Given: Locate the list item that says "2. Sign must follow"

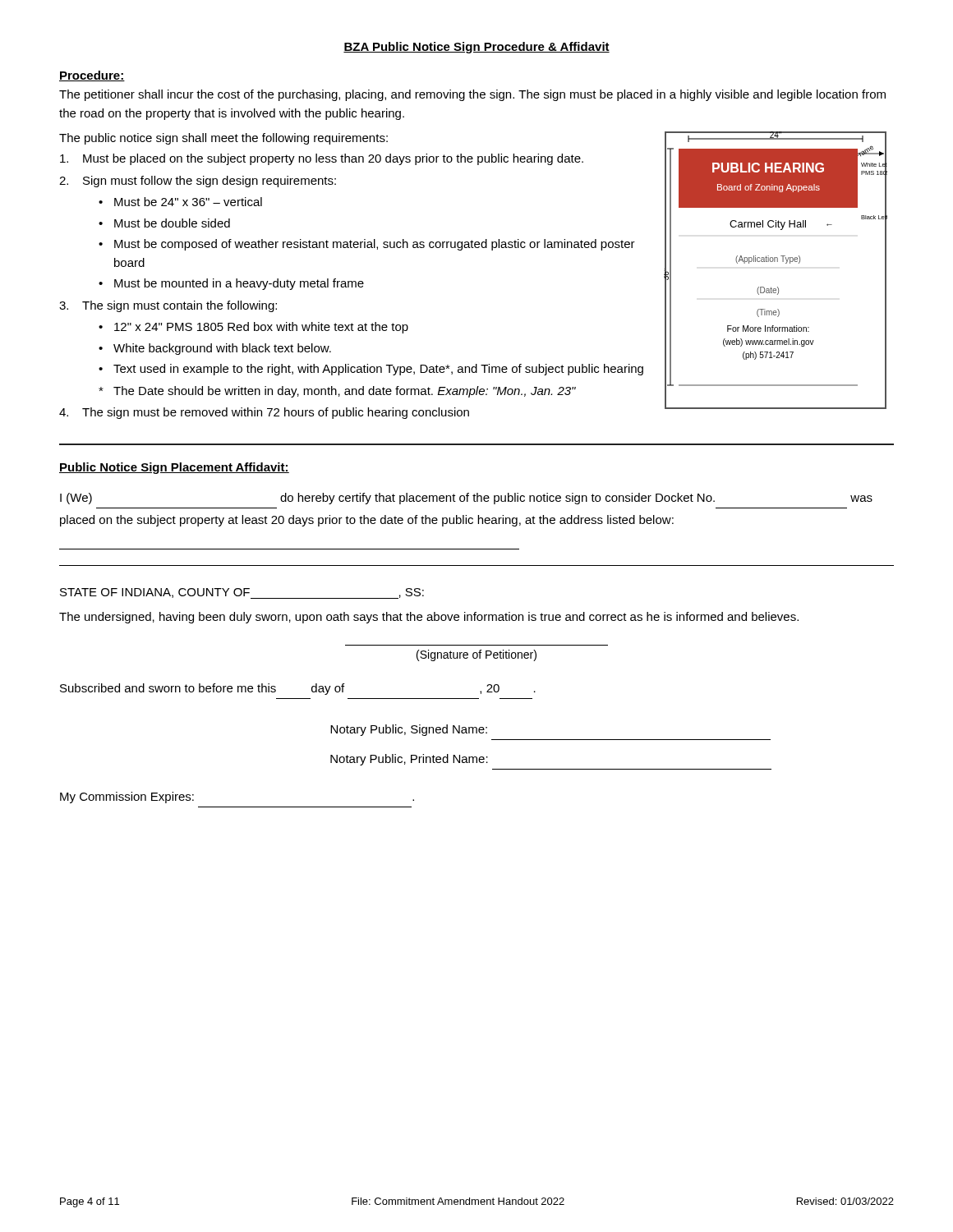Looking at the screenshot, I should coord(198,180).
